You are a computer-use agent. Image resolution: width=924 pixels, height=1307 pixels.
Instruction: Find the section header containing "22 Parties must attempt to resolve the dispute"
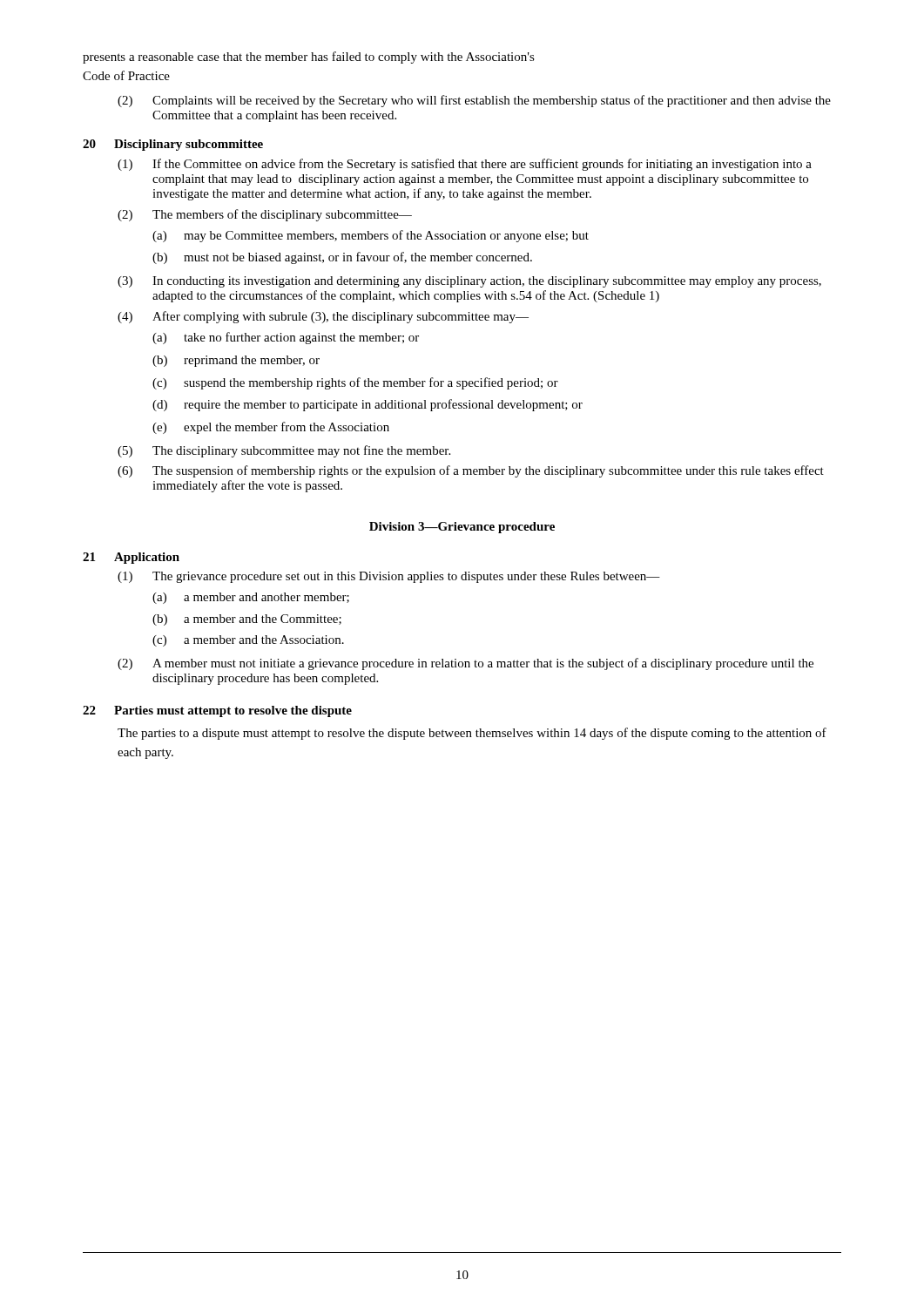click(x=217, y=711)
